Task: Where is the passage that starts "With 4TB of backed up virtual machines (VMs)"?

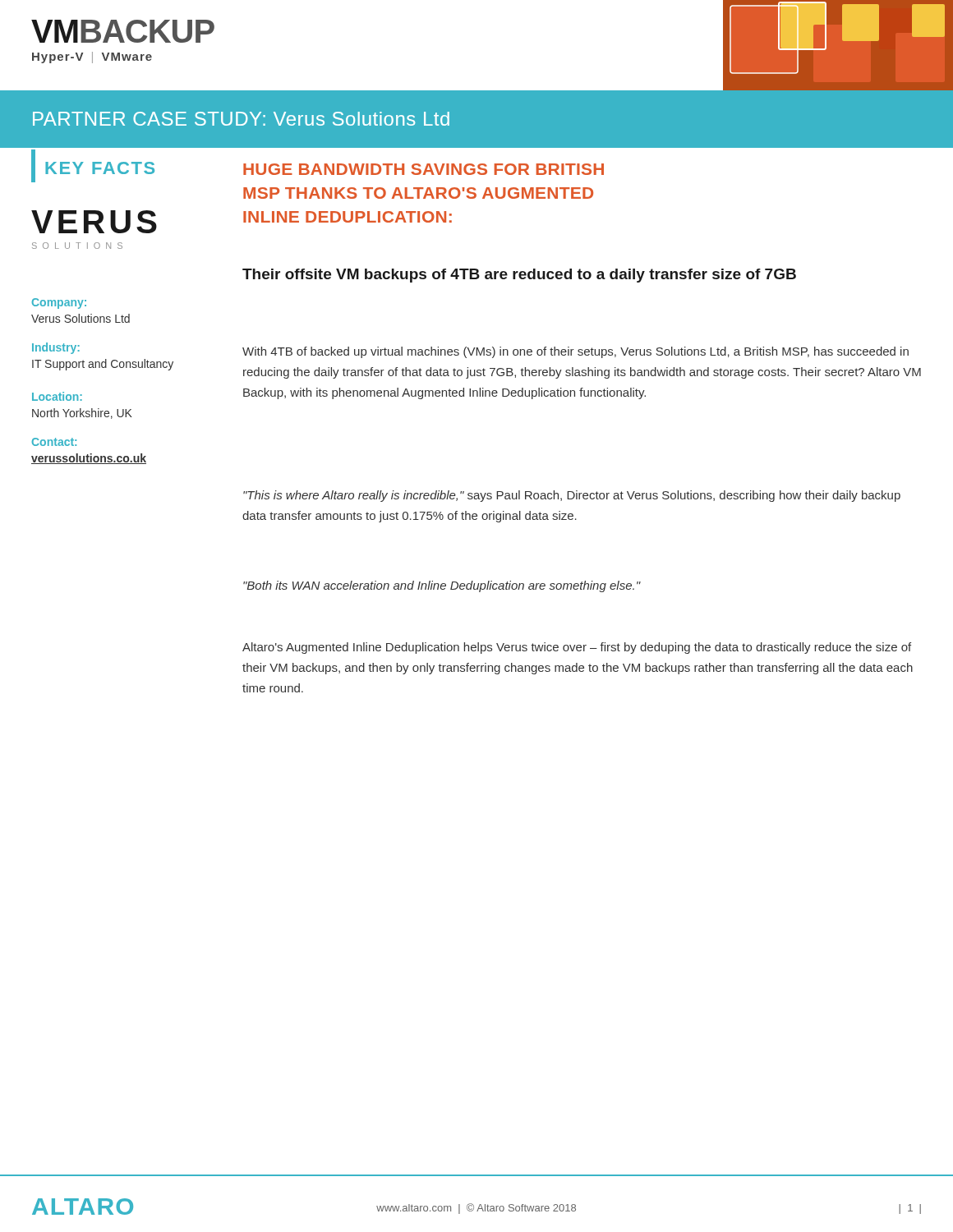Action: pos(582,372)
